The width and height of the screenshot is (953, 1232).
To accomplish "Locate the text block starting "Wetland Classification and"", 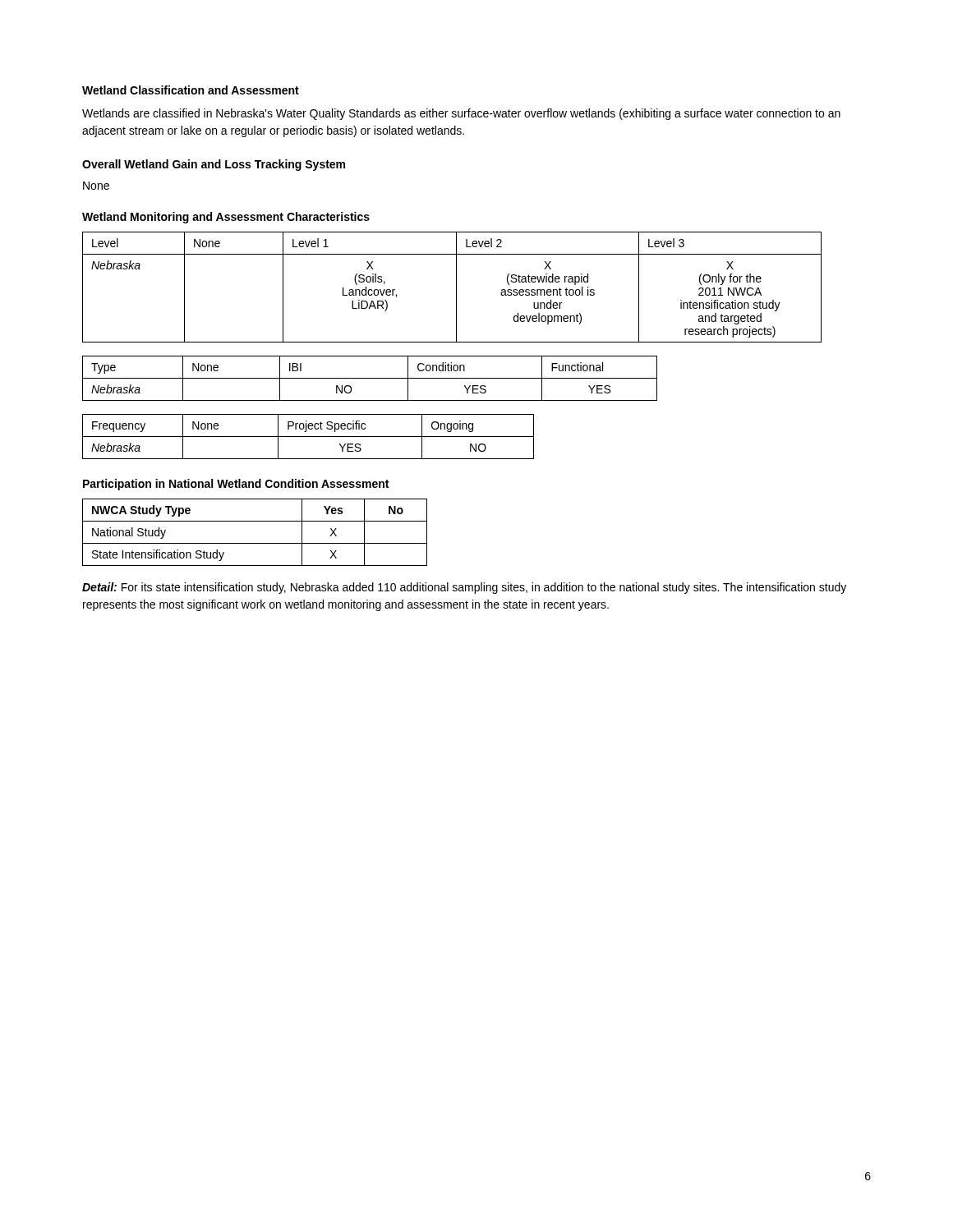I will click(191, 90).
